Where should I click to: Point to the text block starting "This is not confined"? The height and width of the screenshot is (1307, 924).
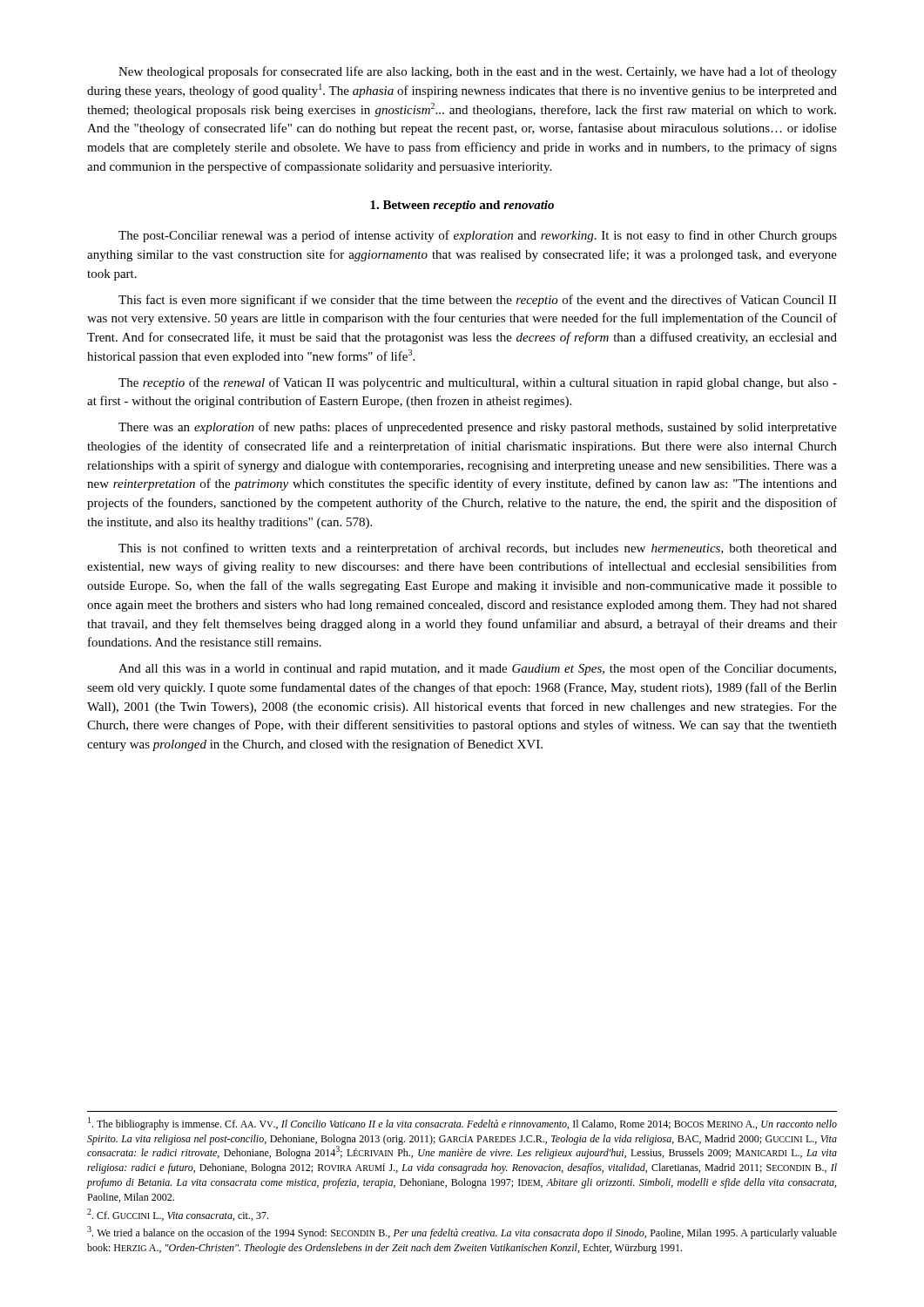[462, 595]
